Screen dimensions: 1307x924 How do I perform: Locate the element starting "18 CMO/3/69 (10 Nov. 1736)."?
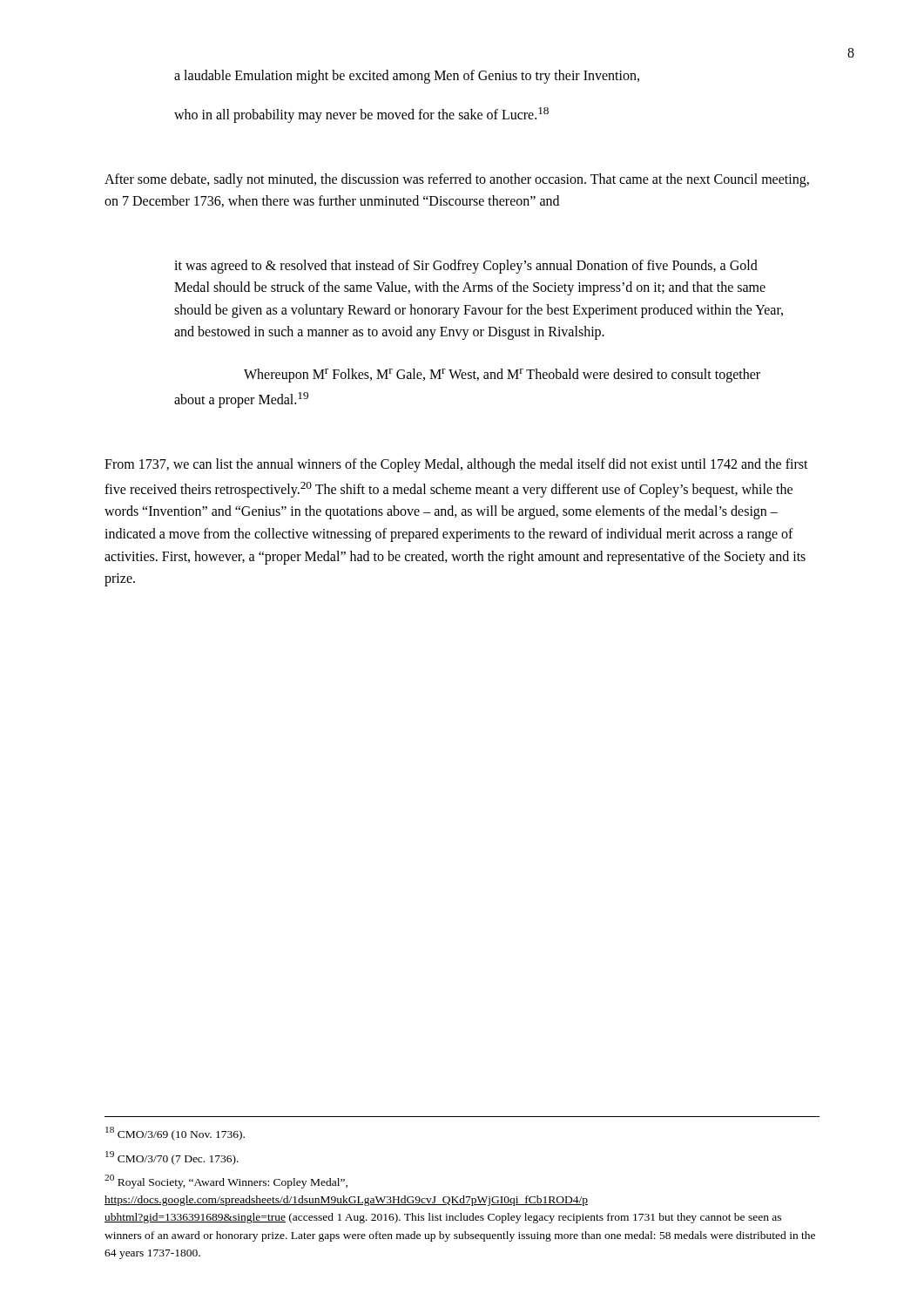click(175, 1132)
